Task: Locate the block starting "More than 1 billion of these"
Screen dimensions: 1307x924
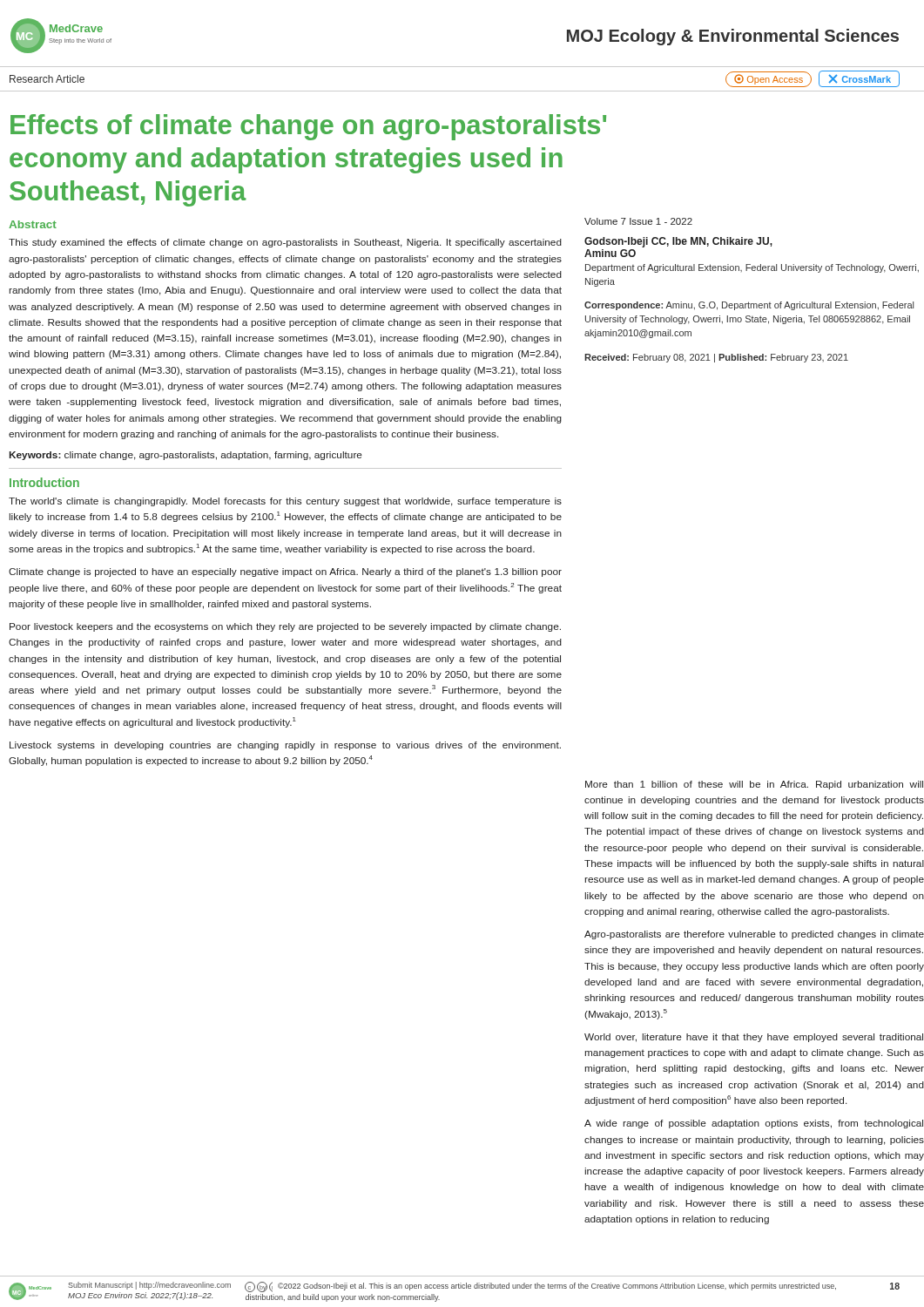Action: (754, 848)
